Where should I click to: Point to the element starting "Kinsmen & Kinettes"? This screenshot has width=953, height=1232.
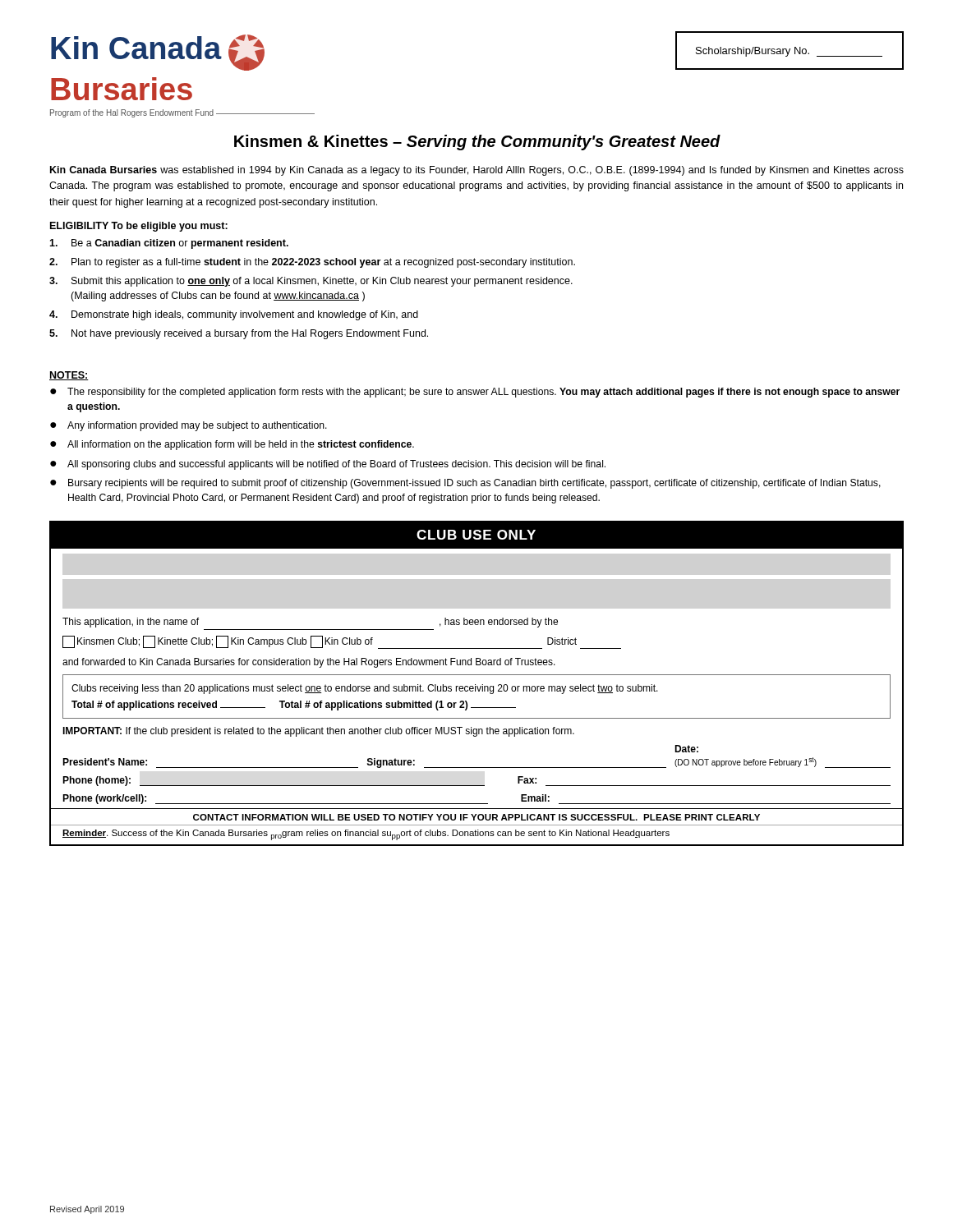(476, 141)
